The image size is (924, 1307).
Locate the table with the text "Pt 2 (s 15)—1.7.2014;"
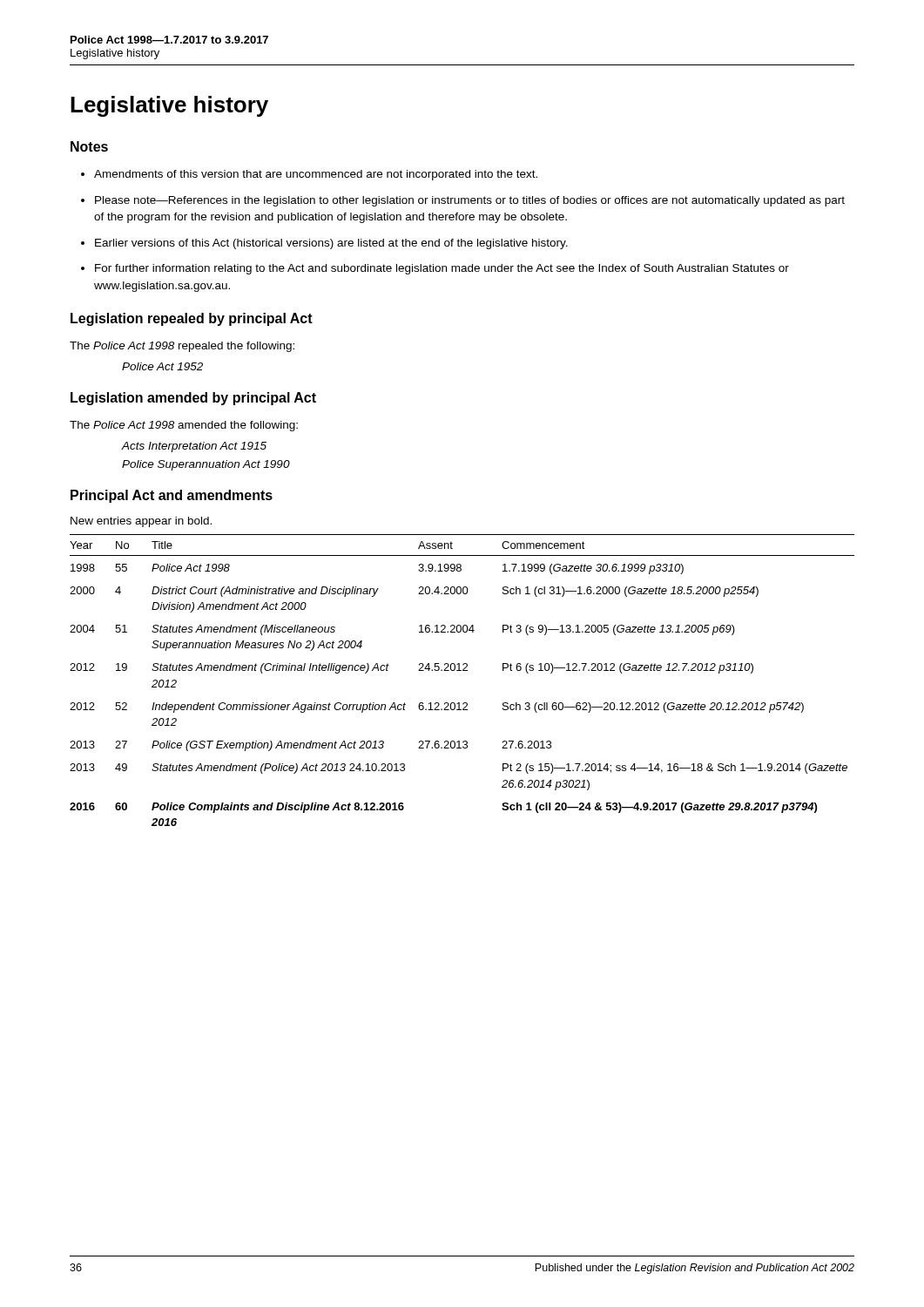462,684
